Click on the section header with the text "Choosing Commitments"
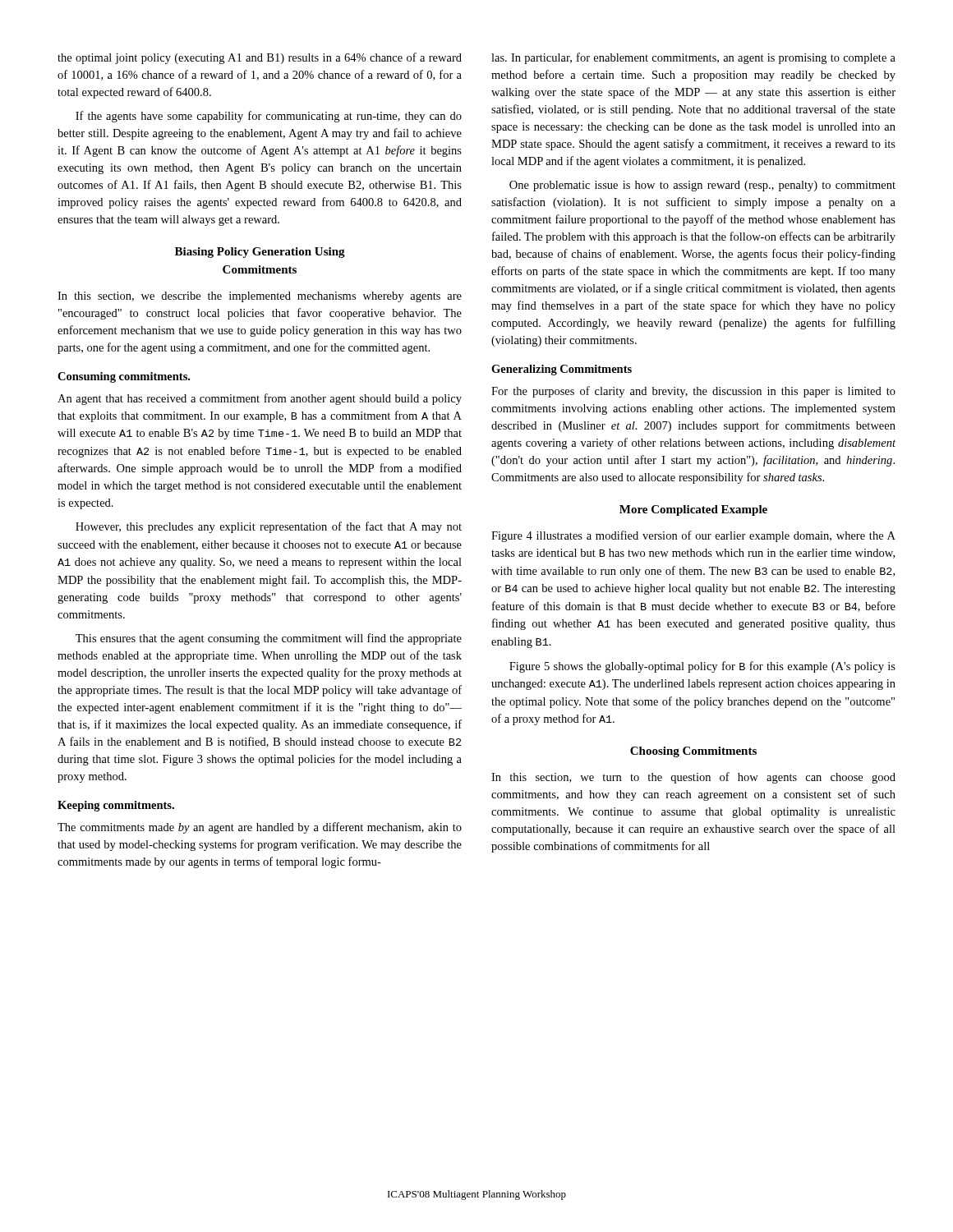Screen dimensions: 1232x953 (693, 751)
